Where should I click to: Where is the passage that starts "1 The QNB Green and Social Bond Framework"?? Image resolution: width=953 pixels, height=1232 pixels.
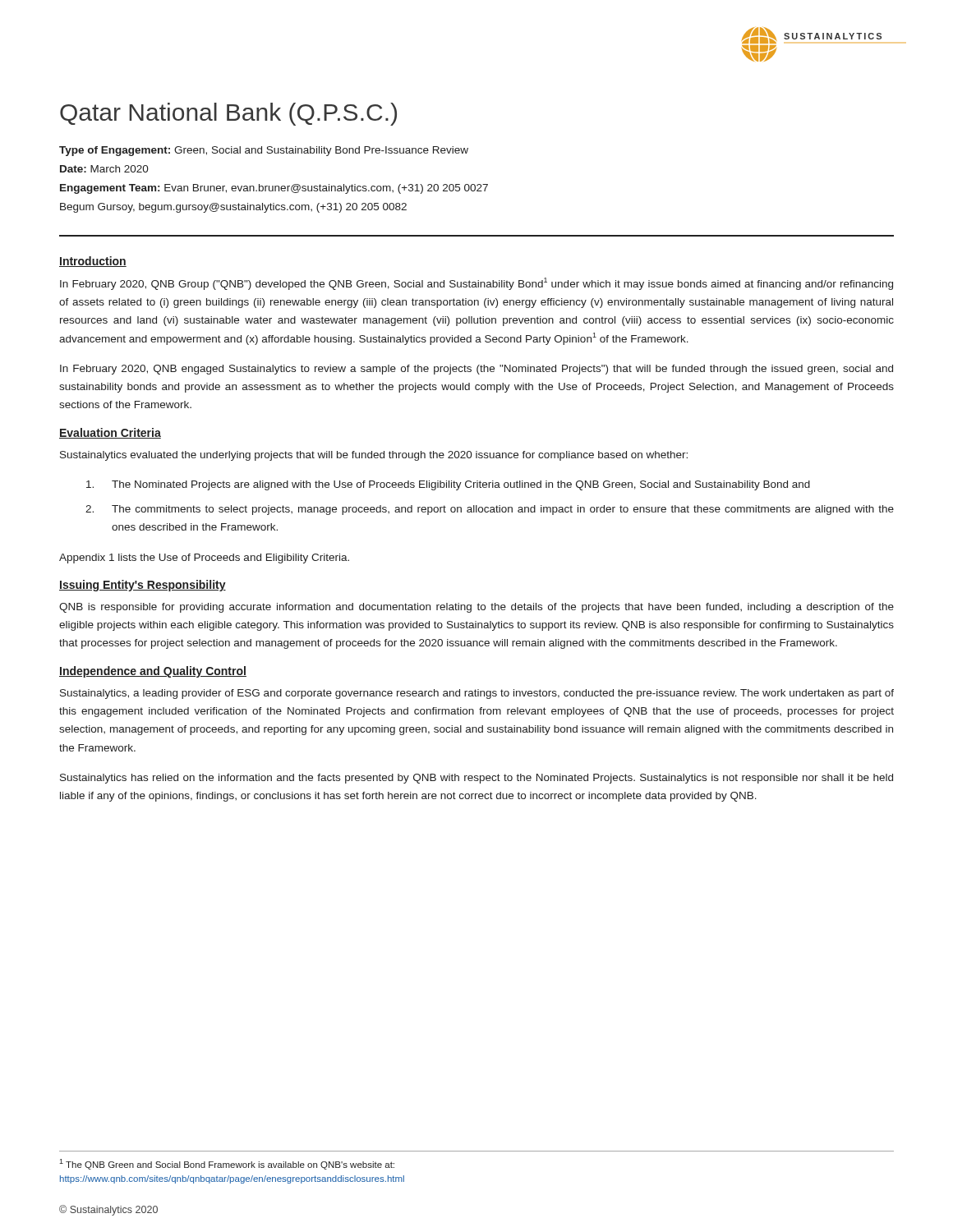click(232, 1170)
